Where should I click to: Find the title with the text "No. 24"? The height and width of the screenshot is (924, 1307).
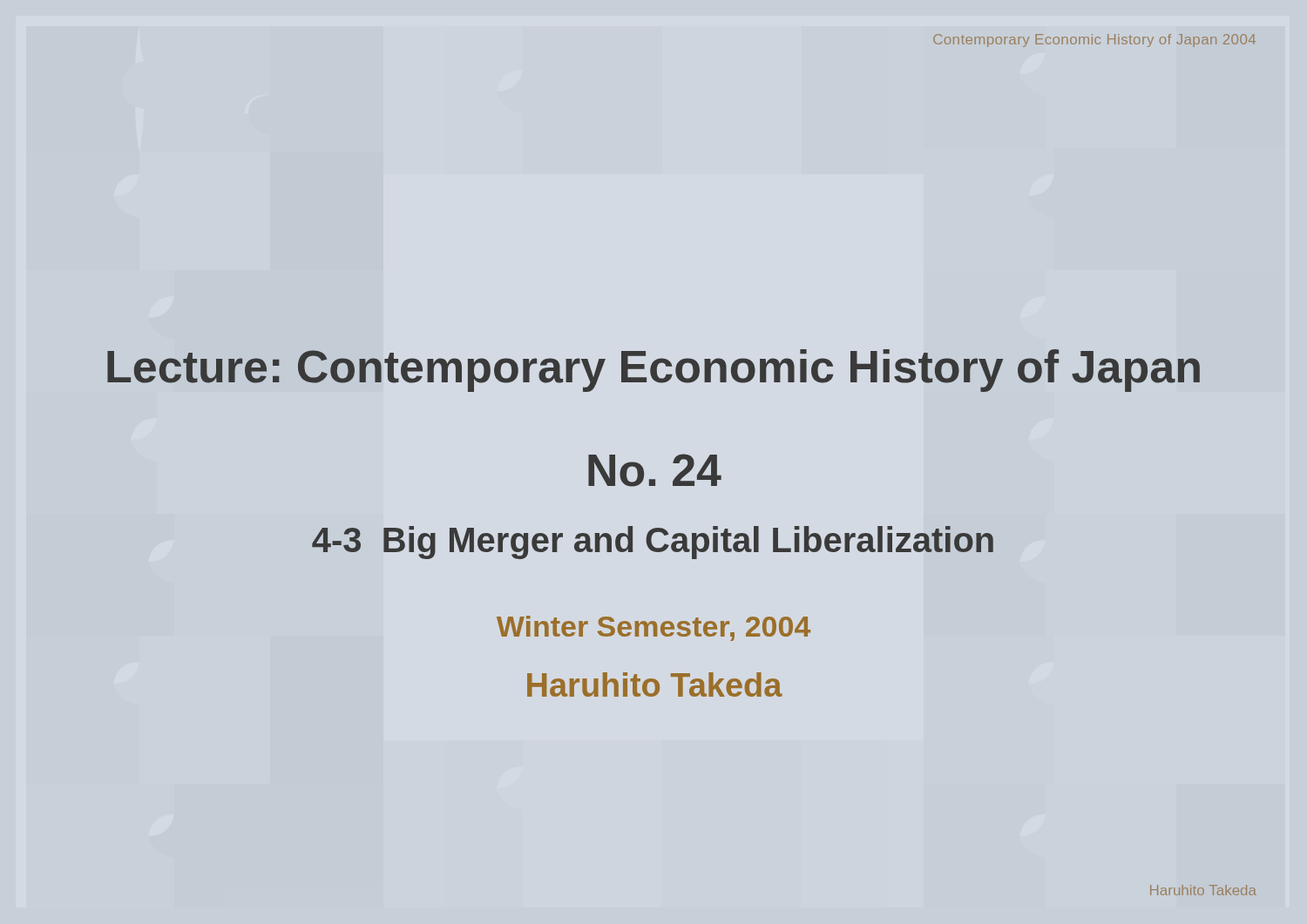(654, 470)
